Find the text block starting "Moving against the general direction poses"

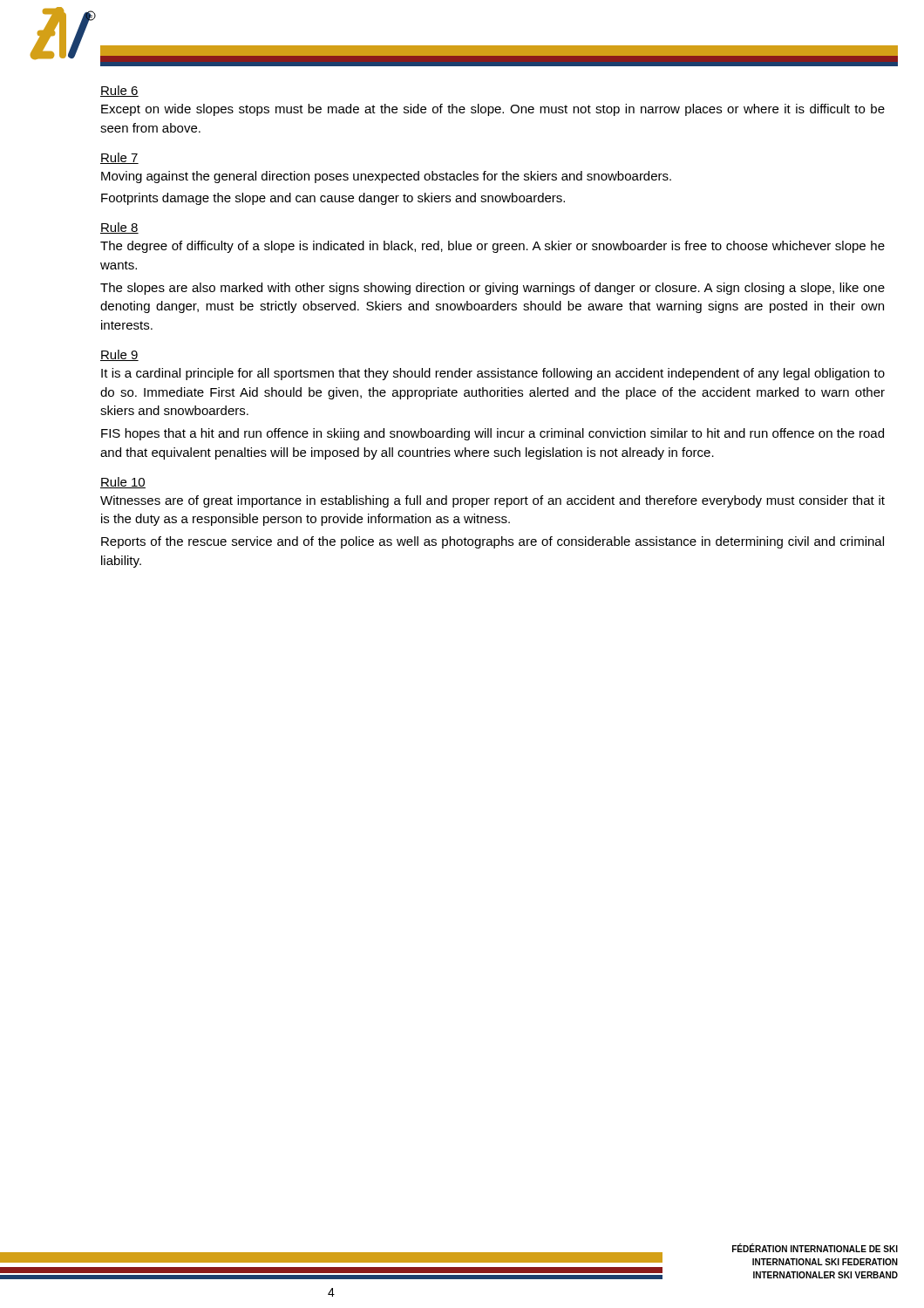[386, 175]
